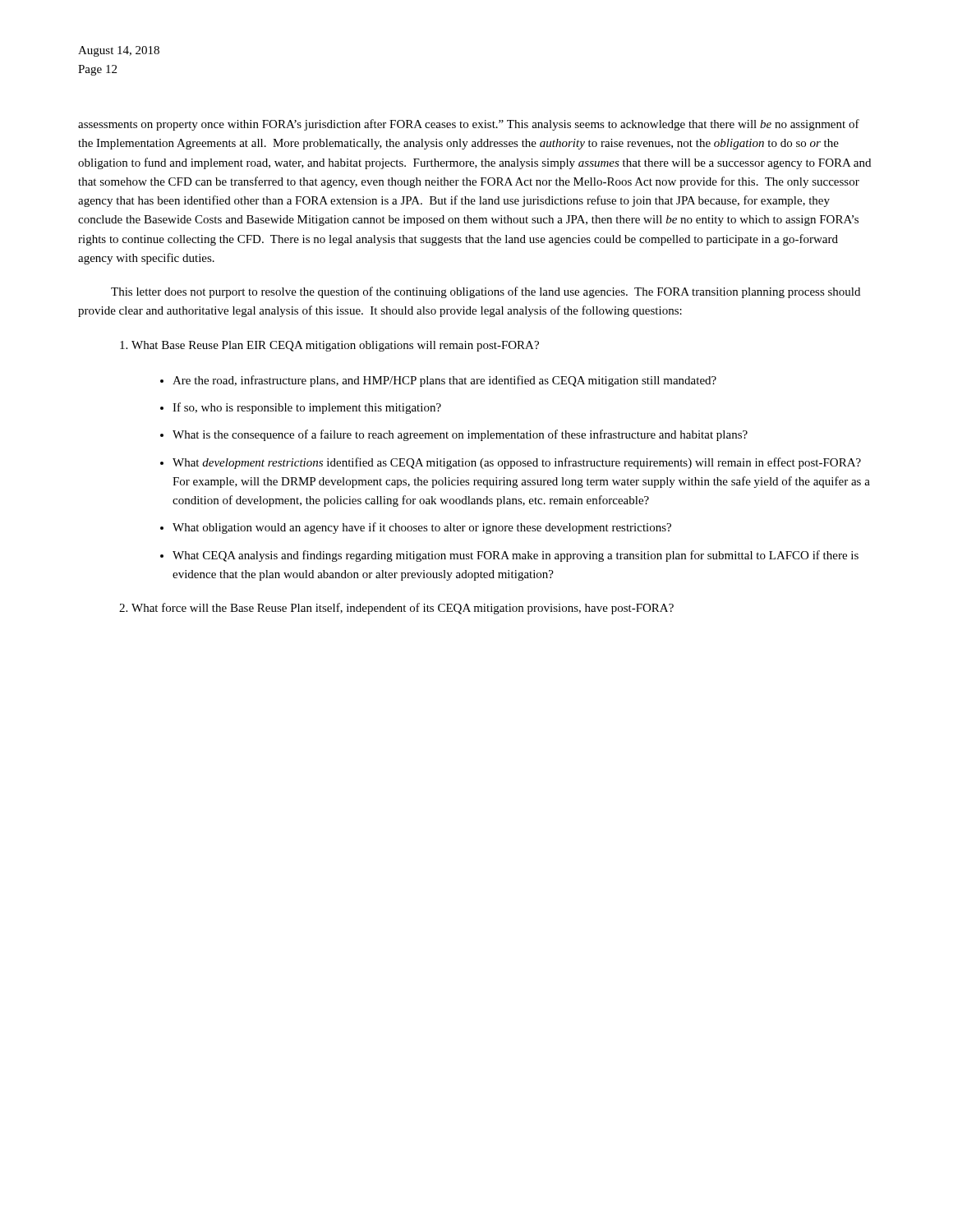The width and height of the screenshot is (953, 1232).
Task: Click the passage that begins "assessments on property once within FORA’s jurisdiction after"
Action: (475, 191)
